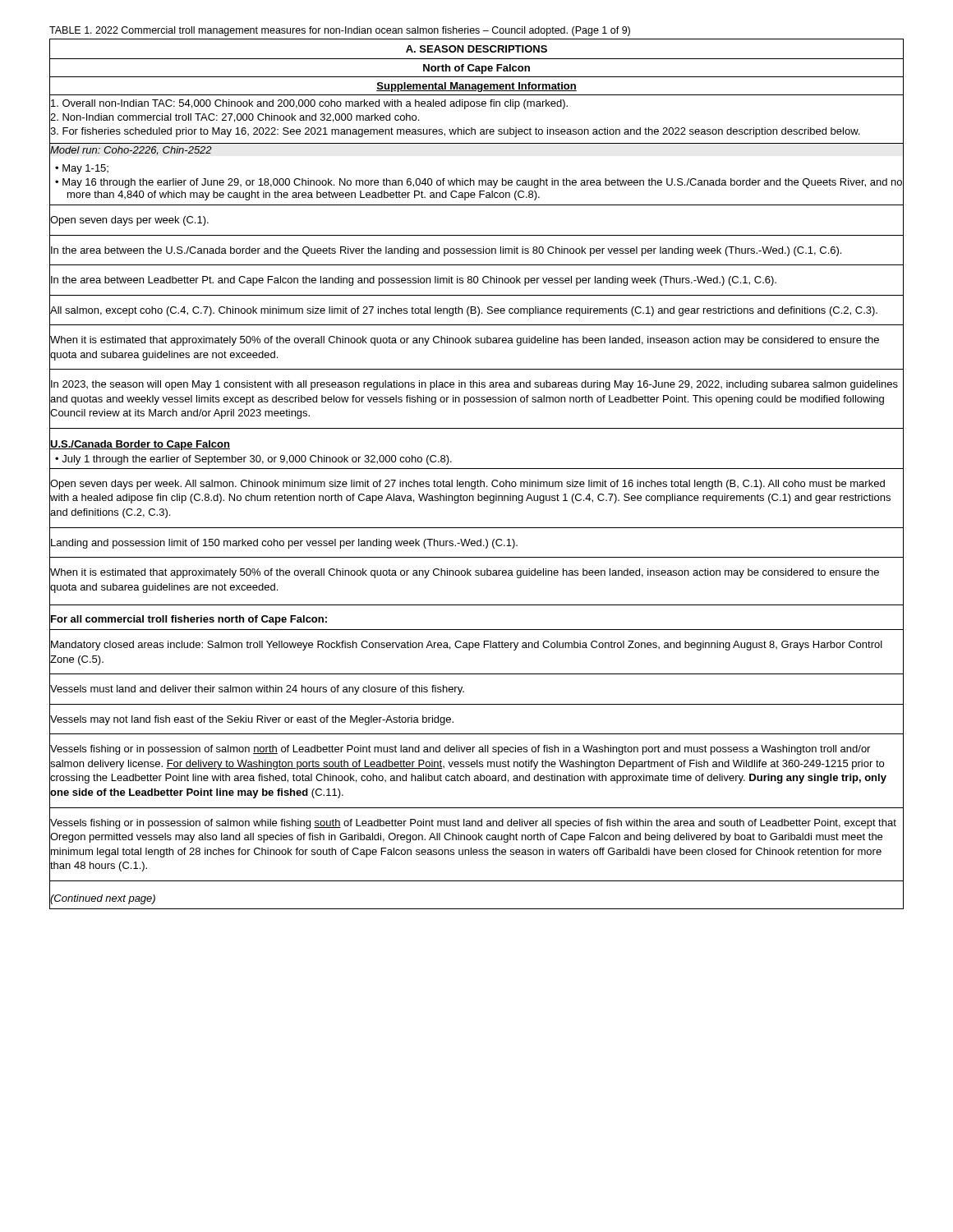This screenshot has width=953, height=1232.
Task: Click on the element starting "U.S./Canada Border to Cape Falcon"
Action: click(476, 448)
